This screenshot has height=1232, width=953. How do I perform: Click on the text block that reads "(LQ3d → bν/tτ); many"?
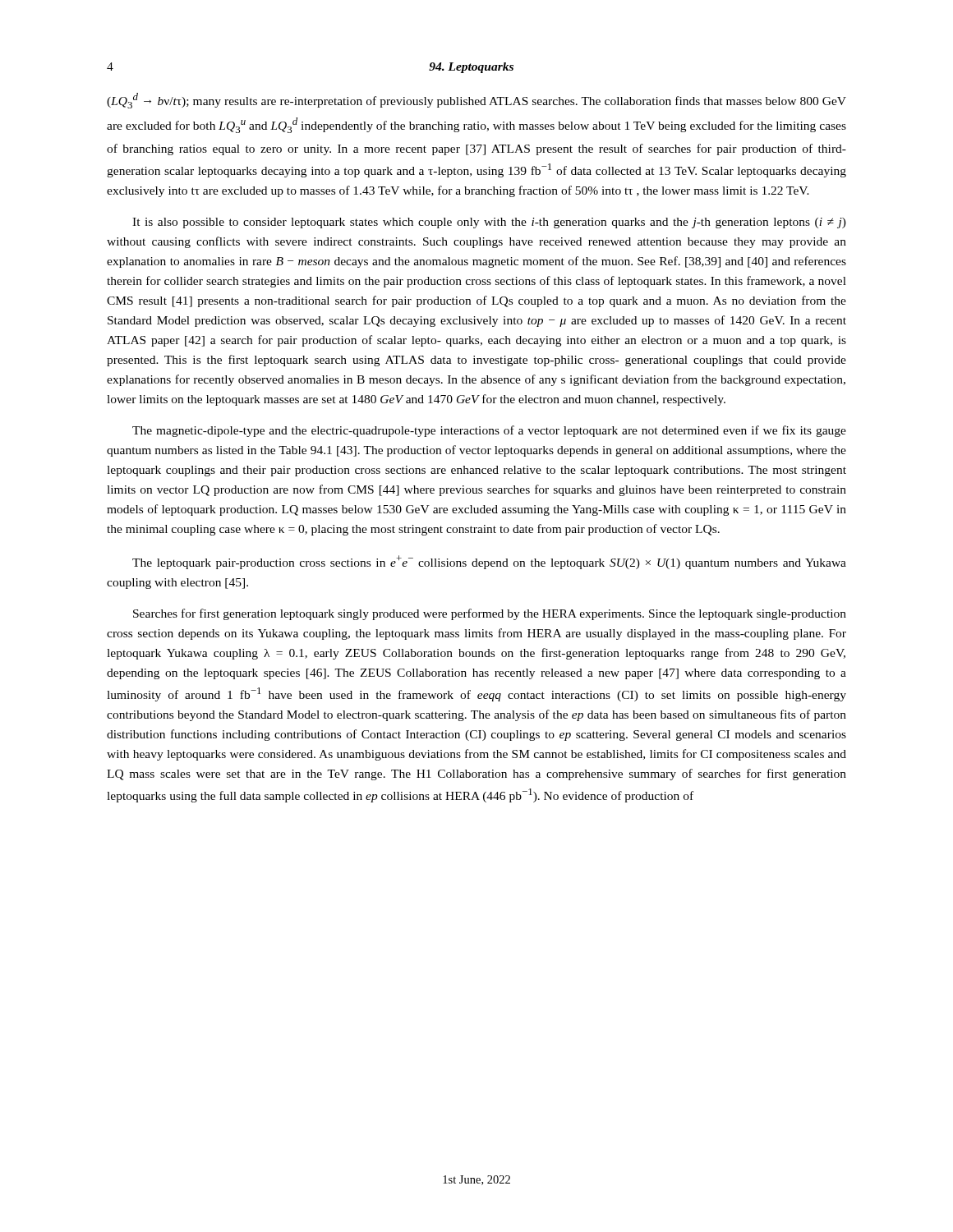point(476,144)
